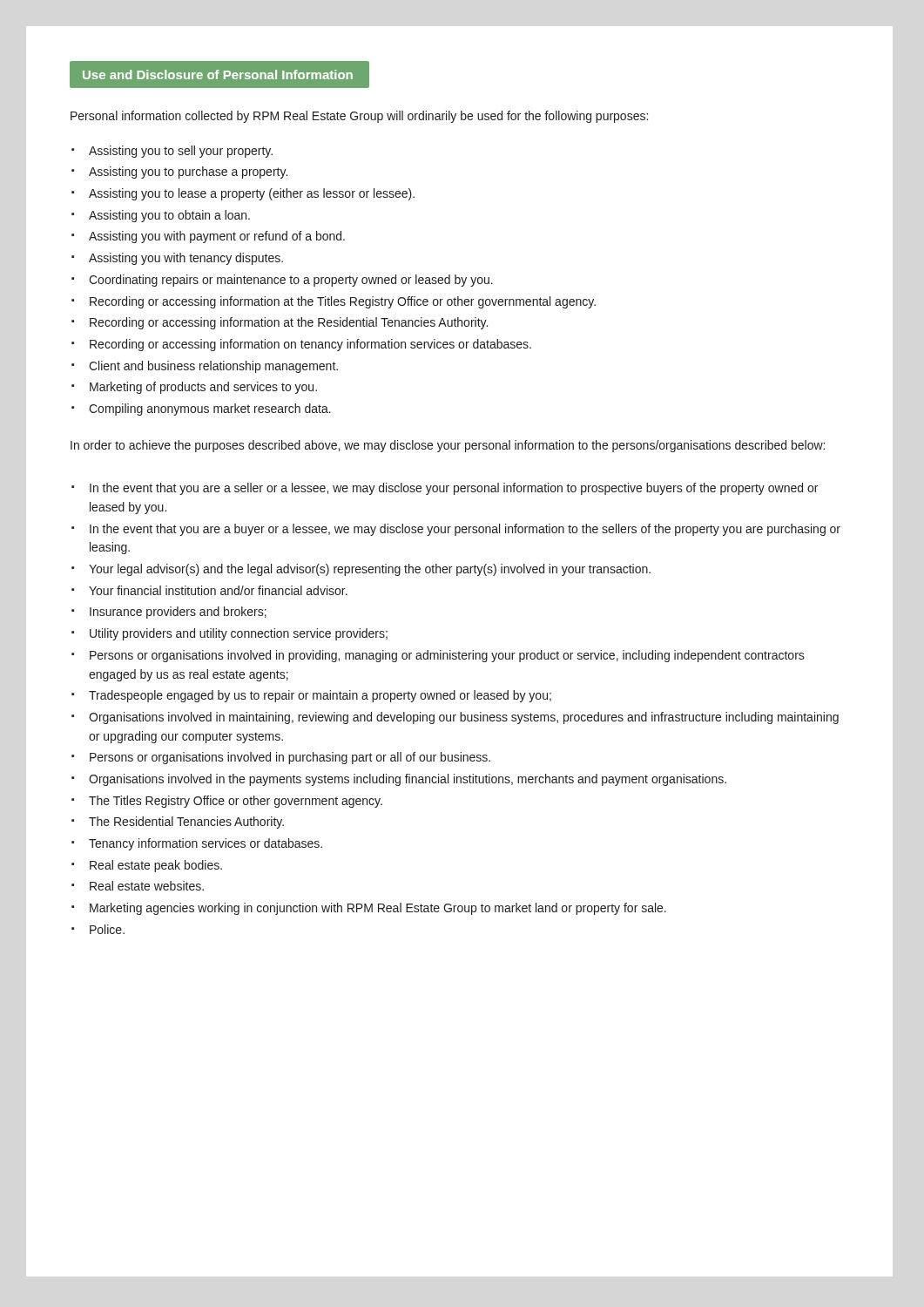Select the element starting "Personal information collected by RPM Real"
This screenshot has height=1307, width=924.
pyautogui.click(x=359, y=116)
